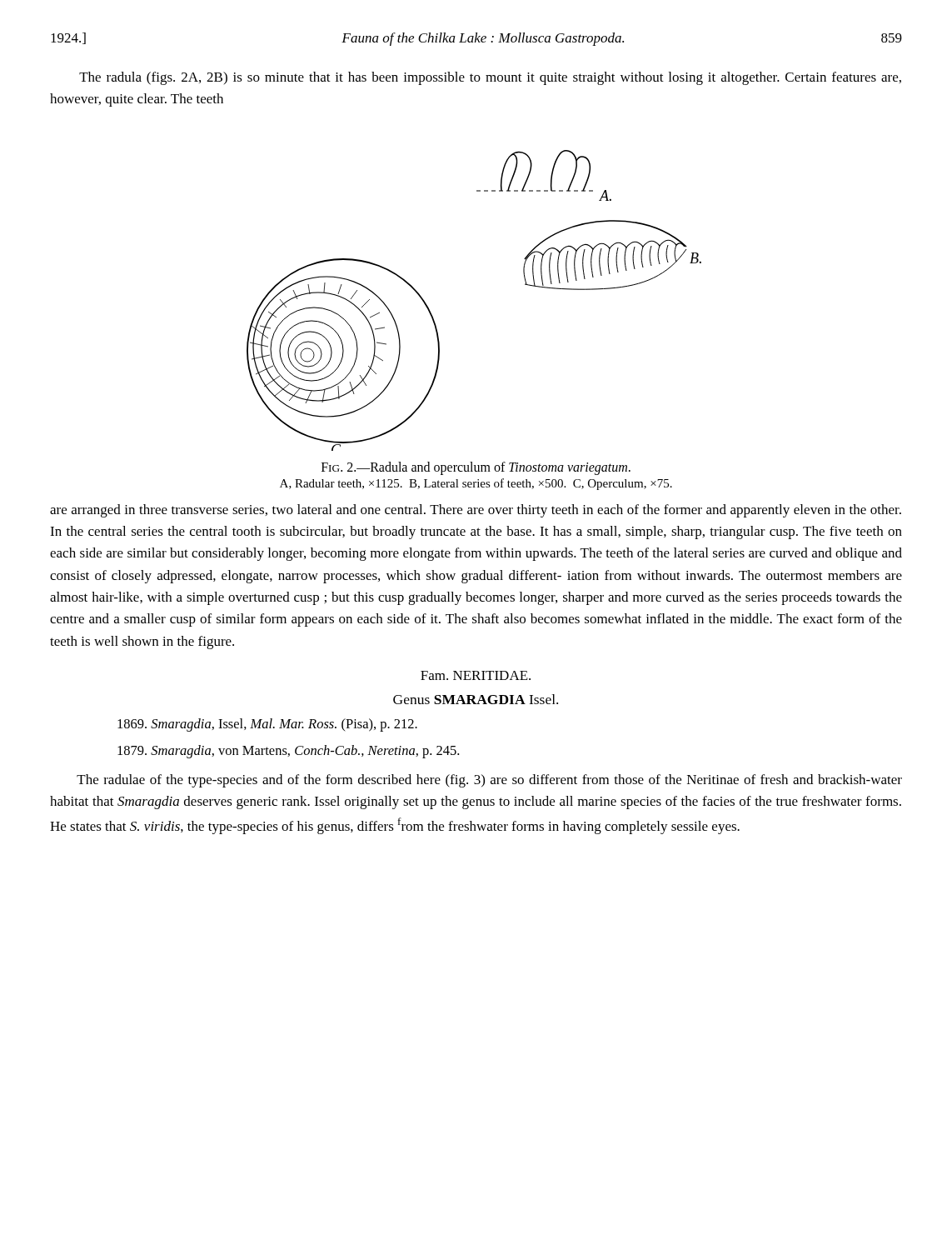Click the caption
Image resolution: width=952 pixels, height=1250 pixels.
pos(476,475)
